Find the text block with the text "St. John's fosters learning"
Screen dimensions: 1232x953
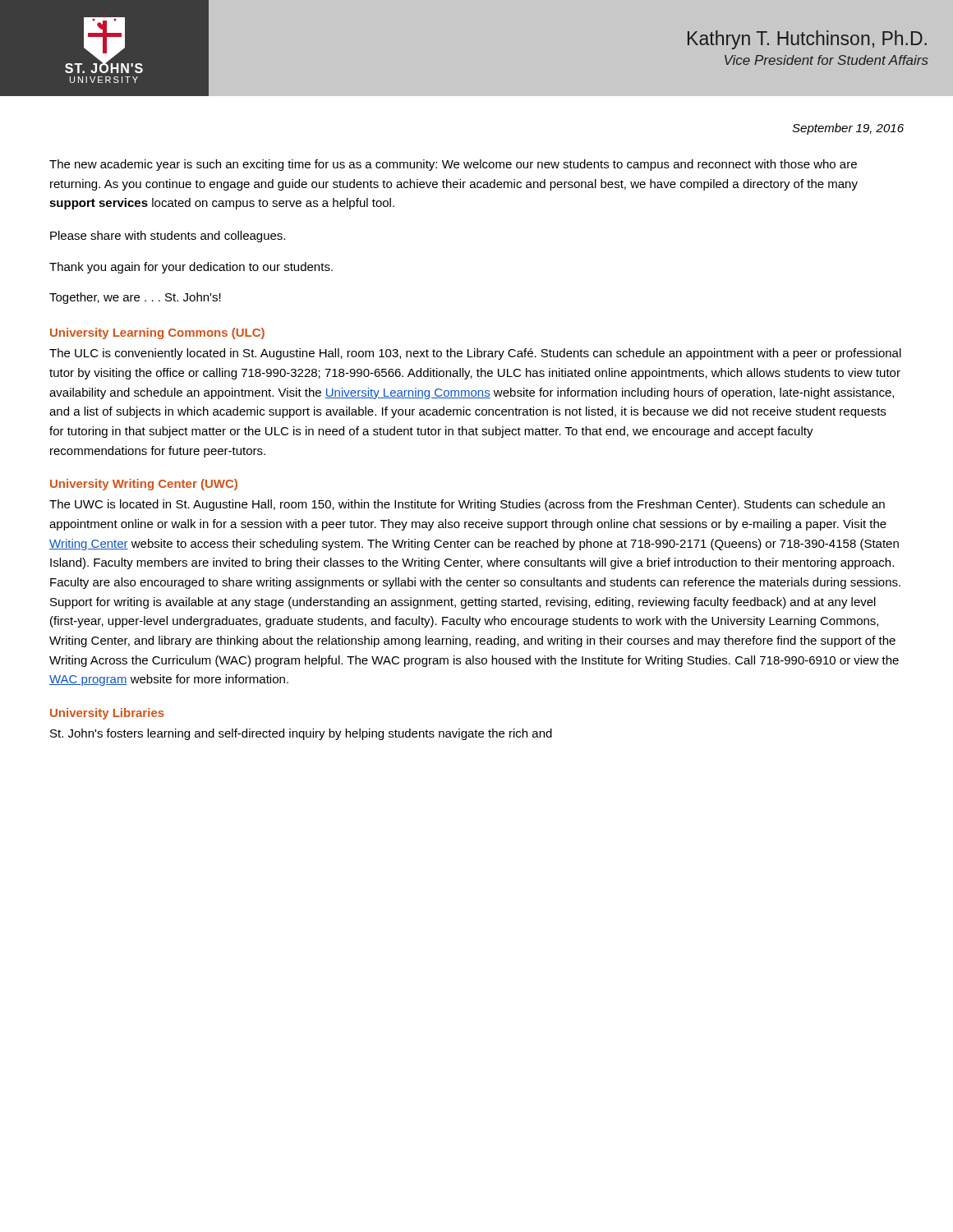pyautogui.click(x=301, y=733)
